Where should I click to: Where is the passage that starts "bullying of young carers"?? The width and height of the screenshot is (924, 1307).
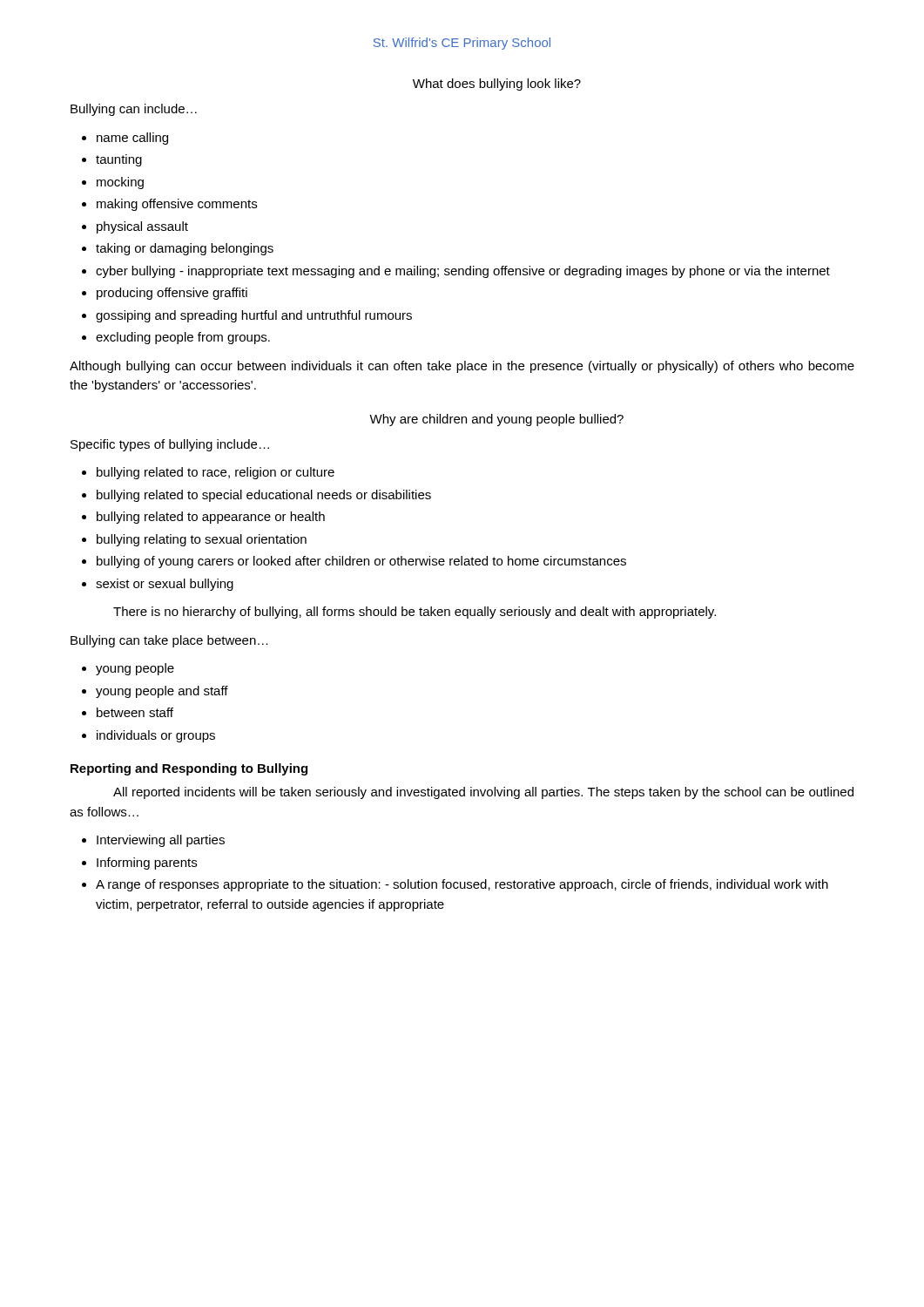click(x=361, y=561)
